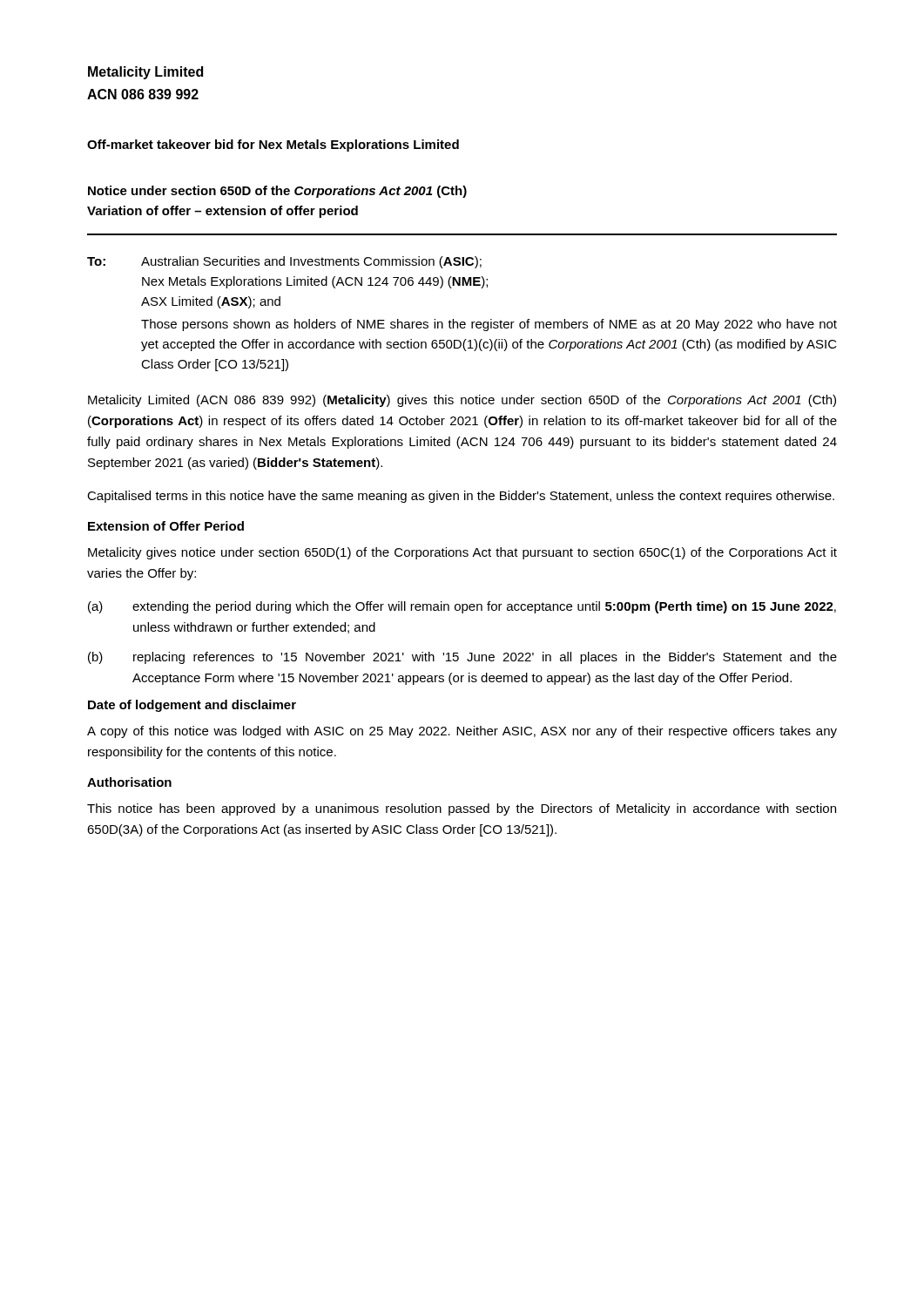Image resolution: width=924 pixels, height=1307 pixels.
Task: Point to the element starting "(b) replacing references to '15 November 2021'"
Action: (x=462, y=668)
